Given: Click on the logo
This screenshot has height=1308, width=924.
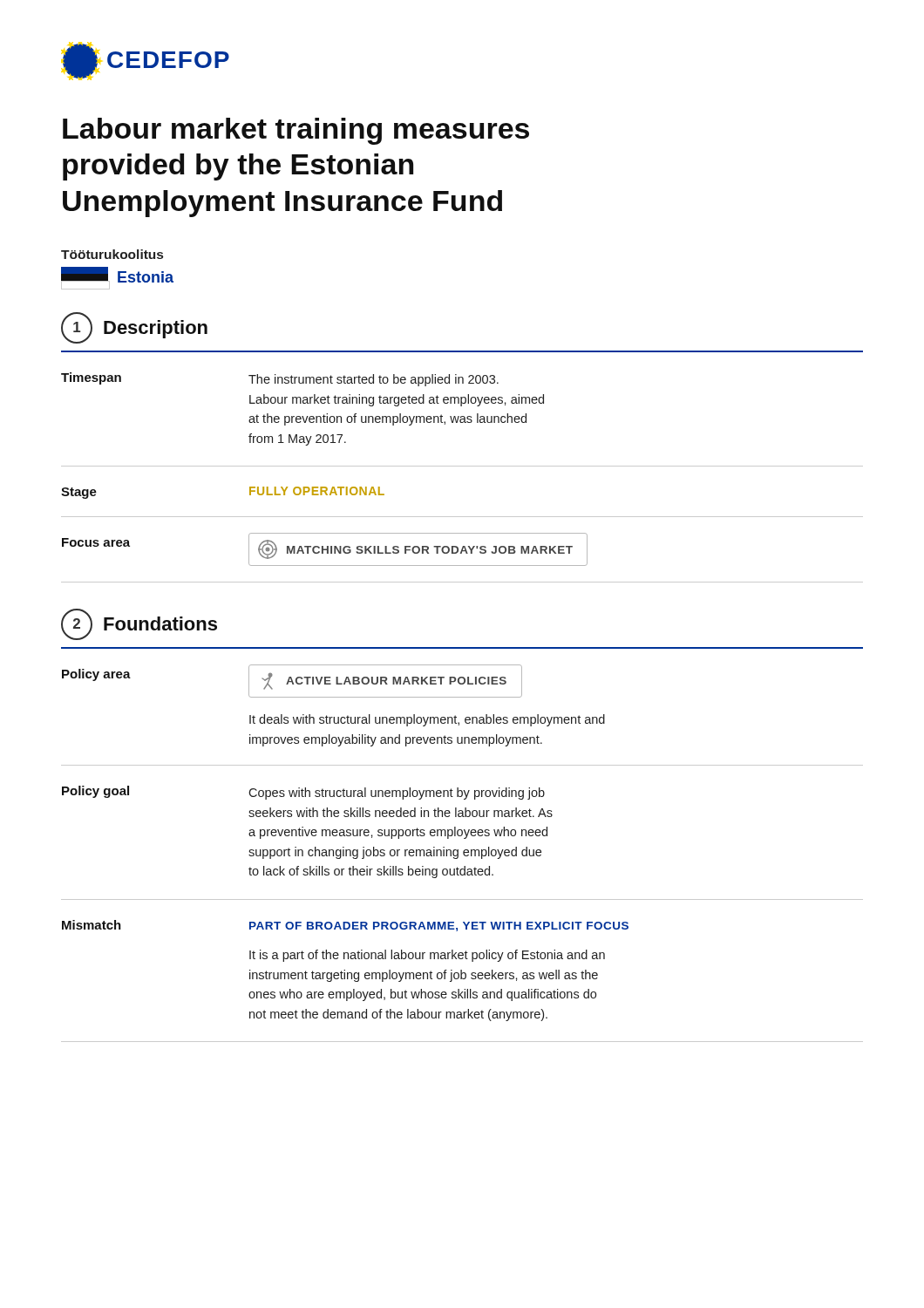Looking at the screenshot, I should 462,62.
